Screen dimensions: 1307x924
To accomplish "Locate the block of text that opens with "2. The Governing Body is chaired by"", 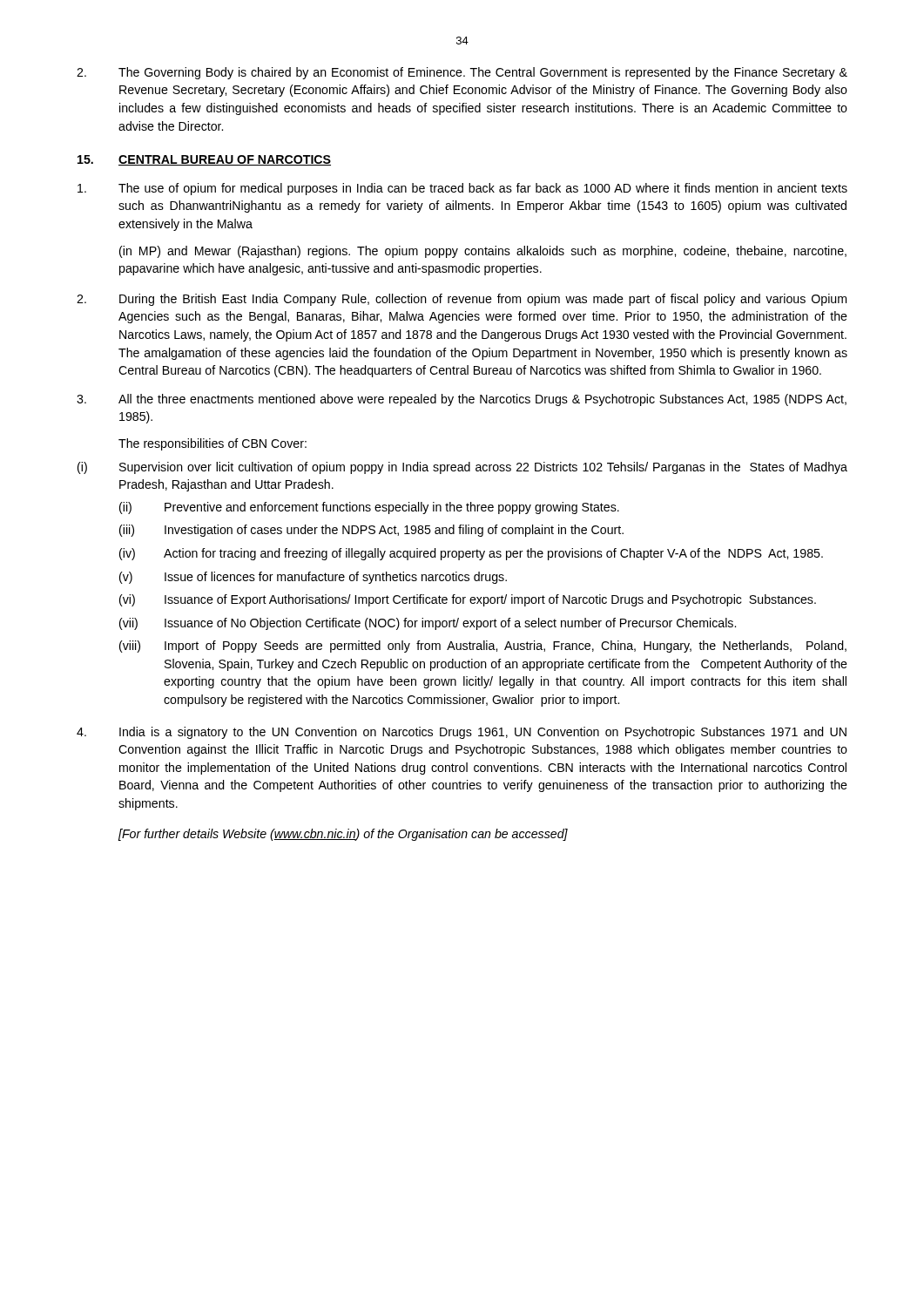I will click(462, 99).
